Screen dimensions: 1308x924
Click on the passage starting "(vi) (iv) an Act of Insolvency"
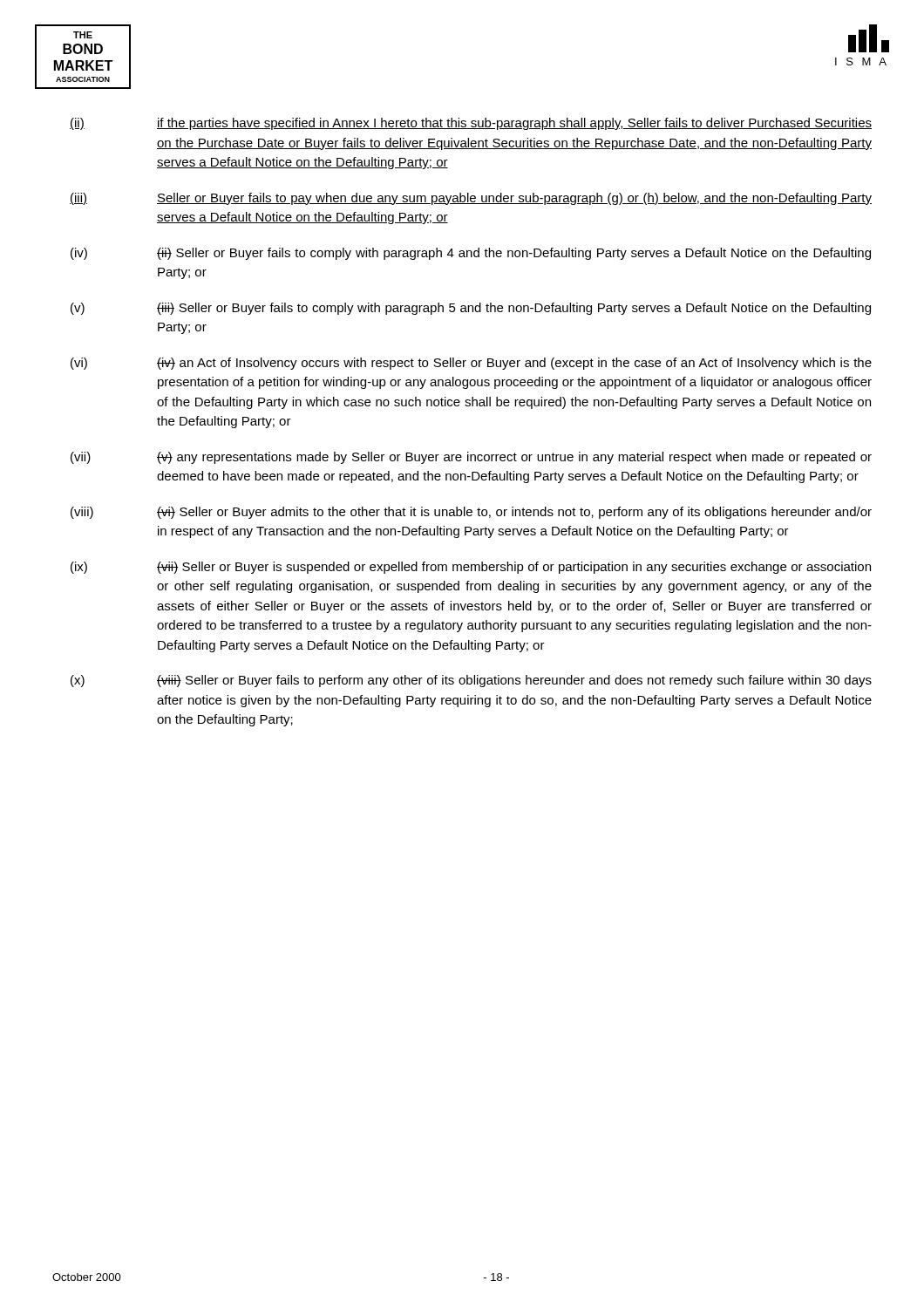471,392
